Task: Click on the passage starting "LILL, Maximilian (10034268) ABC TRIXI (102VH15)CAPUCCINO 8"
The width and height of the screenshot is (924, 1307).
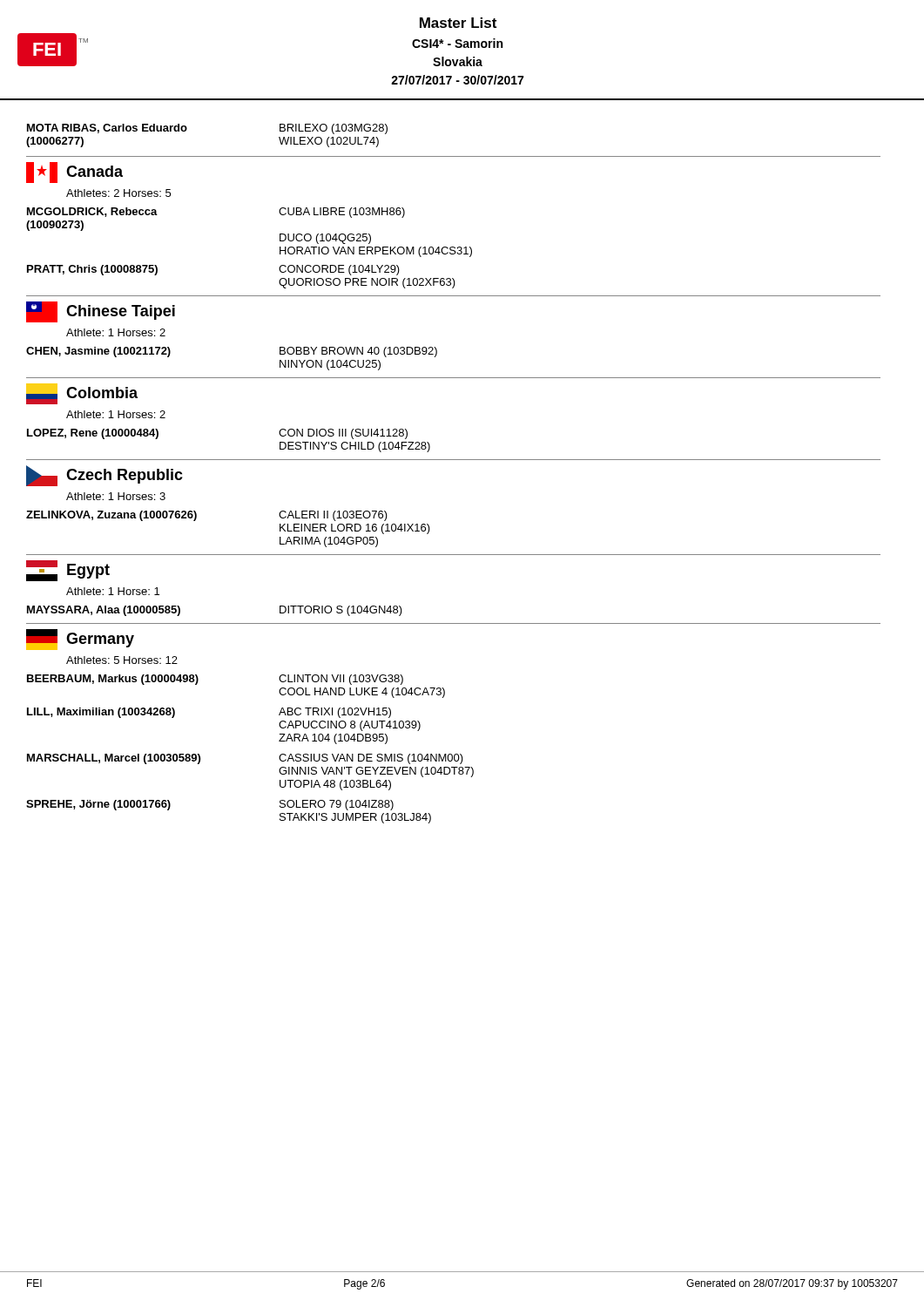Action: [99, 712]
